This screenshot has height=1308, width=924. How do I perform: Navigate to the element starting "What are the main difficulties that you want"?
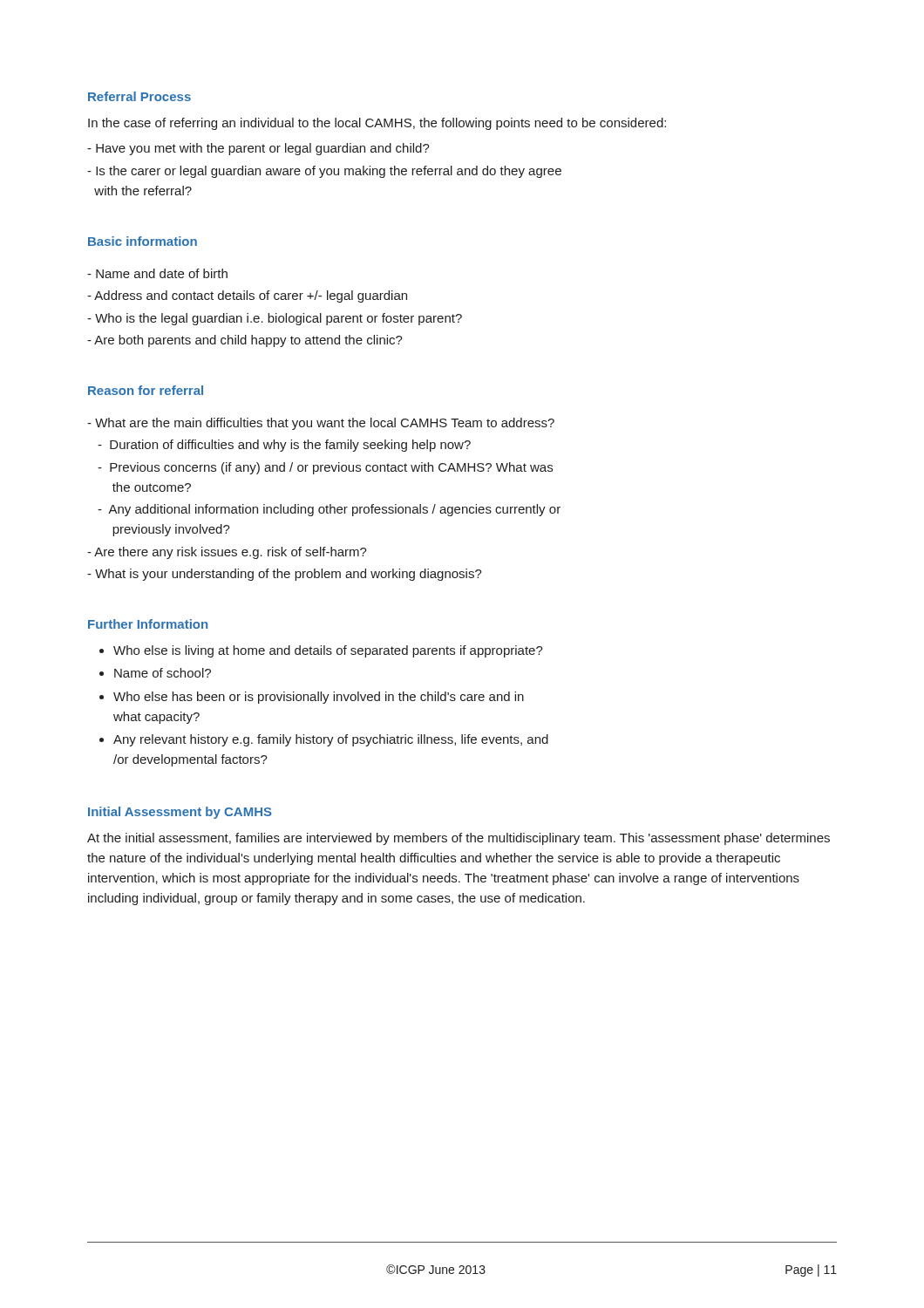tap(321, 422)
